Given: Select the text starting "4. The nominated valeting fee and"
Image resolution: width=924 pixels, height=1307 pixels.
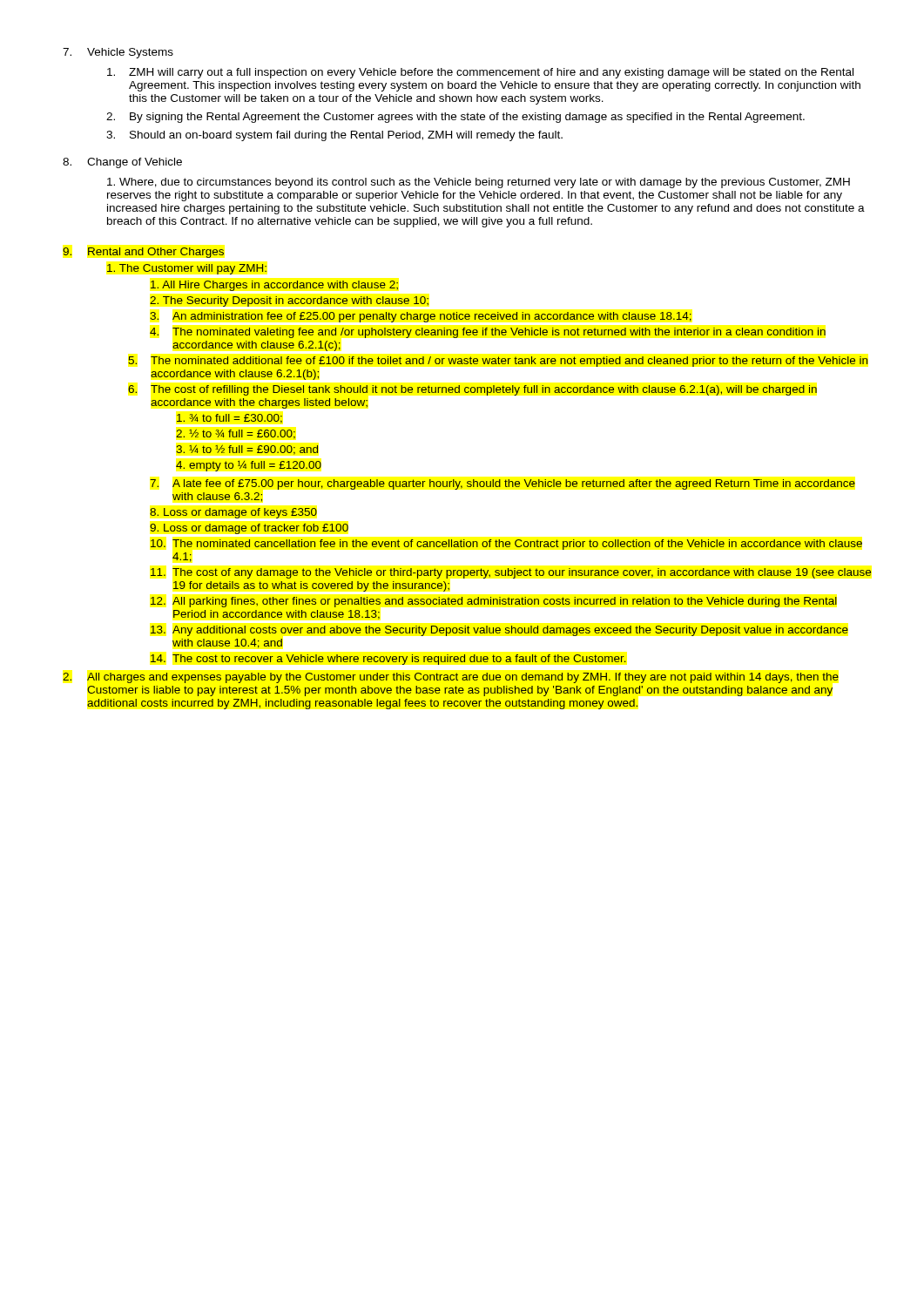Looking at the screenshot, I should click(x=511, y=338).
